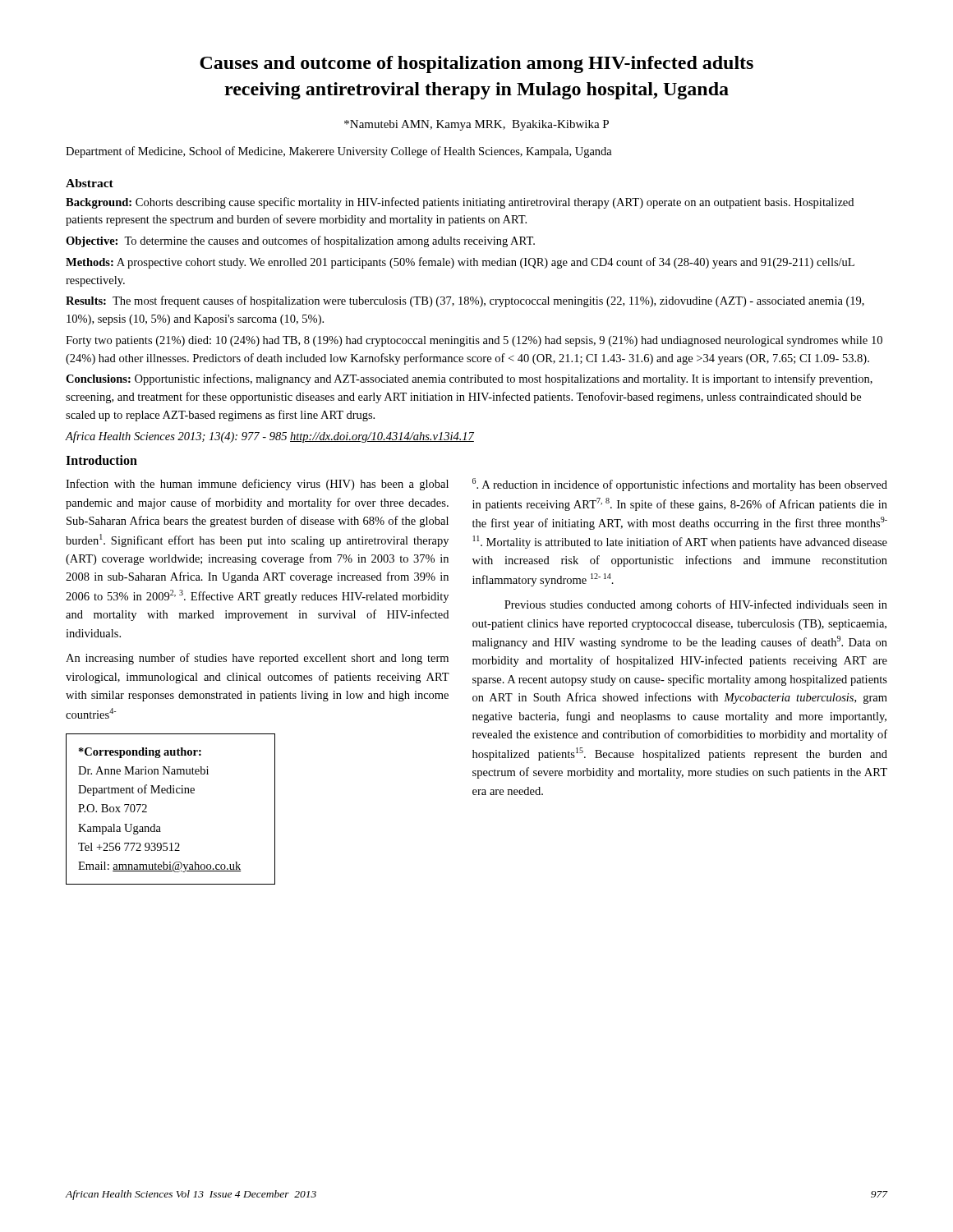Point to the block beginning "Objective: To determine the"
The height and width of the screenshot is (1232, 953).
click(x=301, y=241)
